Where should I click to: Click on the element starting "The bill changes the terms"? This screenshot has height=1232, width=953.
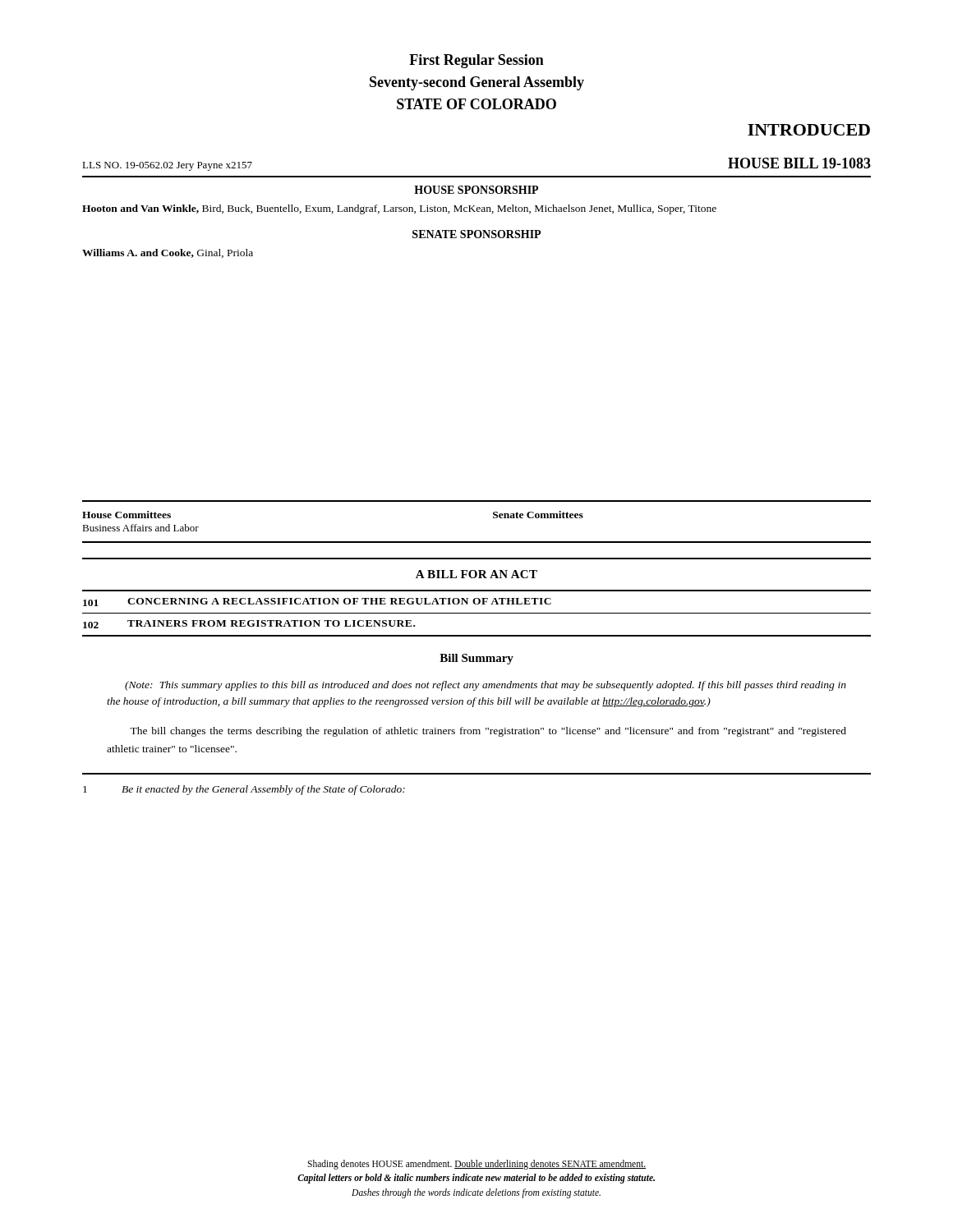[x=476, y=740]
